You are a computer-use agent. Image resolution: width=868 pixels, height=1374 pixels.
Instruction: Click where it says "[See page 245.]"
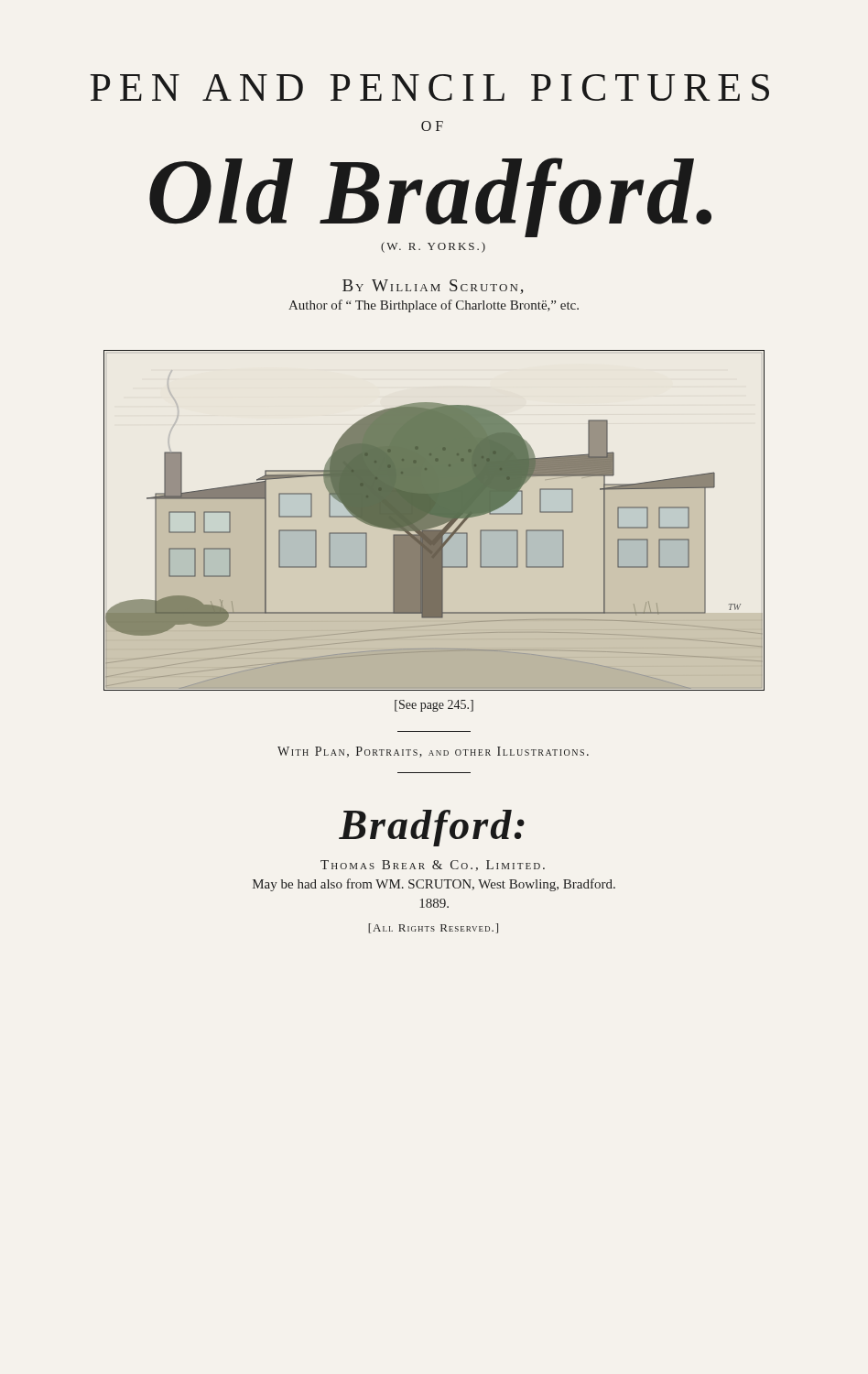point(434,705)
